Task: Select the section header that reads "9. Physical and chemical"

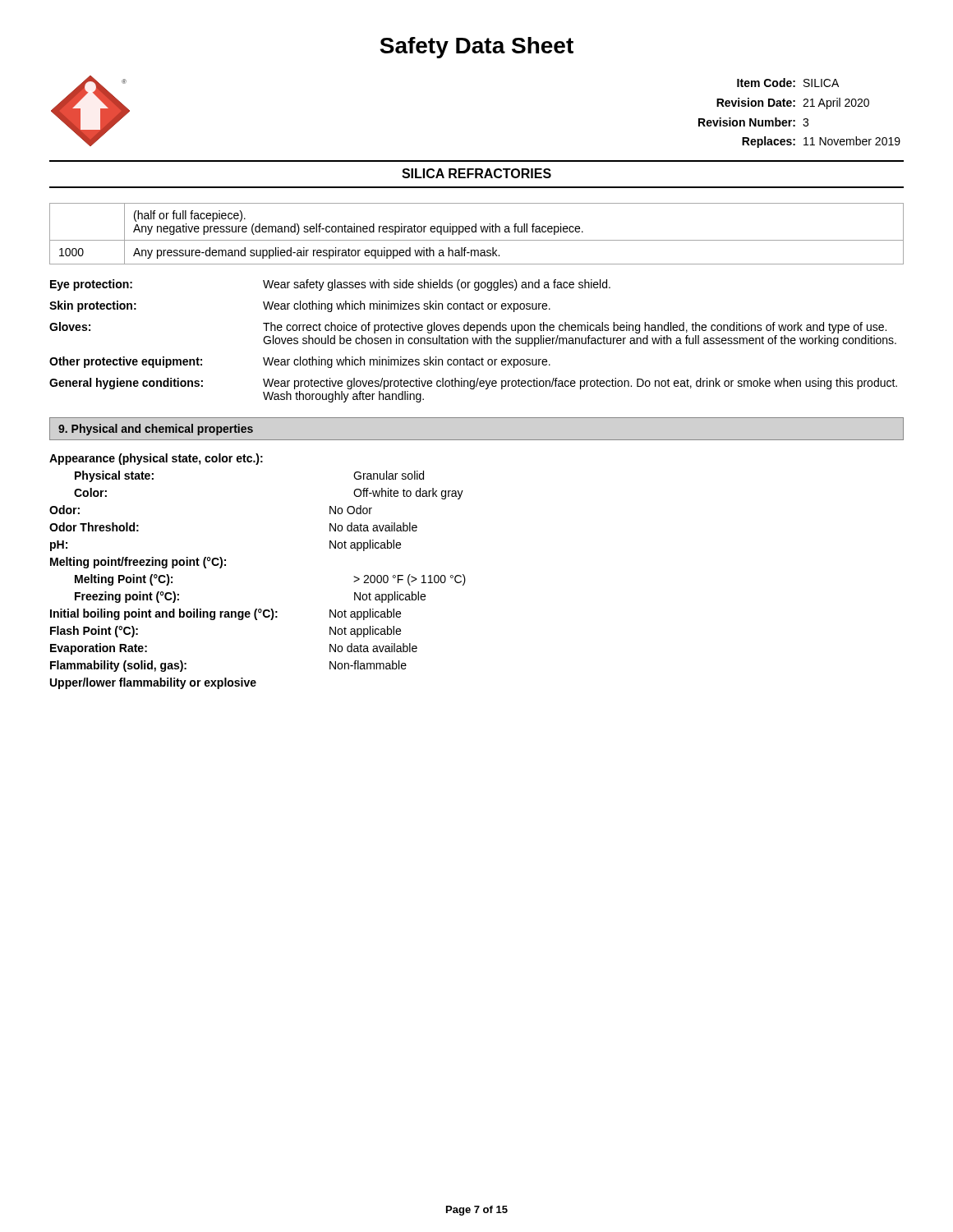Action: [x=156, y=429]
